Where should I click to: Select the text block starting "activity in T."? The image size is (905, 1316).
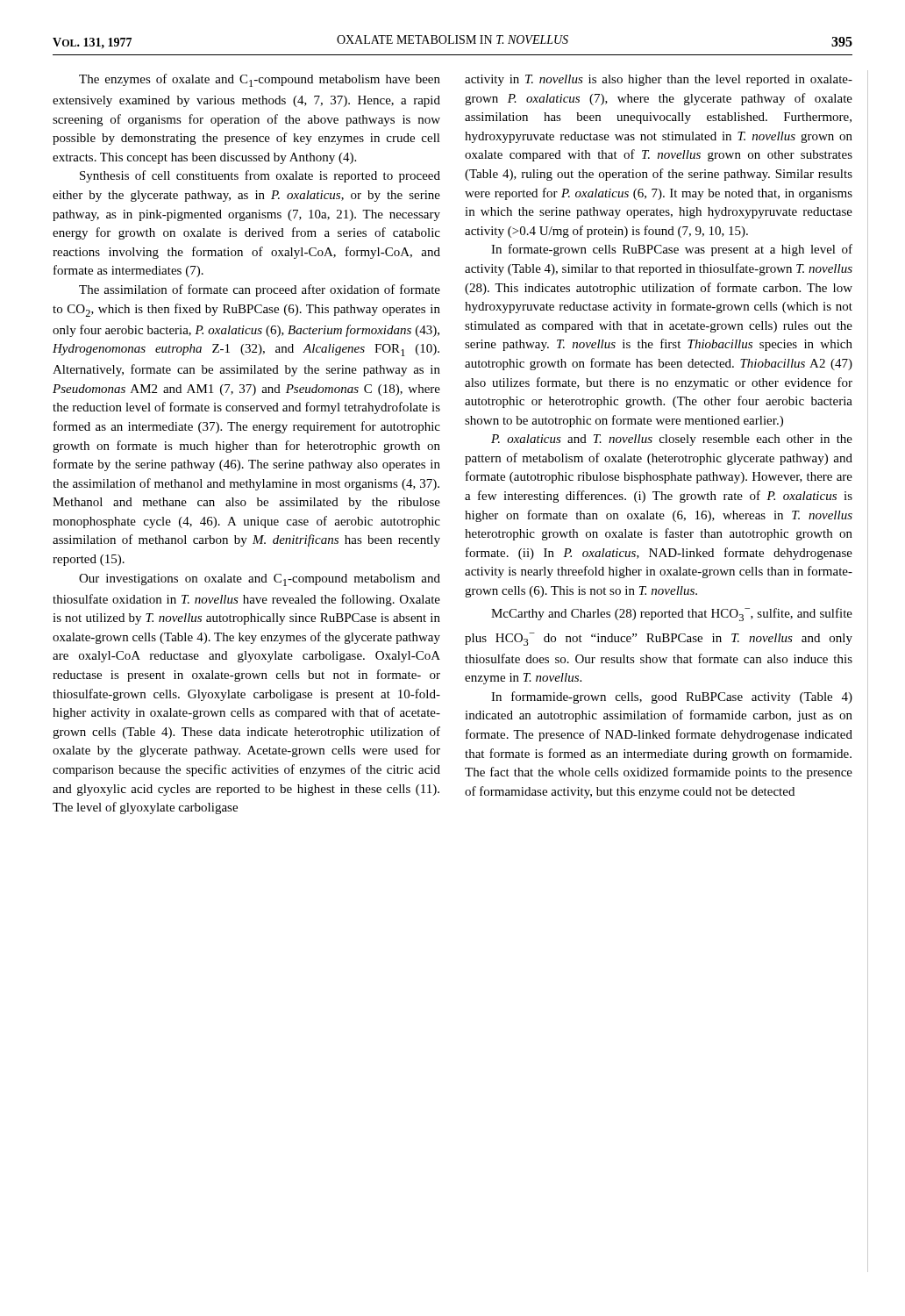tap(659, 436)
